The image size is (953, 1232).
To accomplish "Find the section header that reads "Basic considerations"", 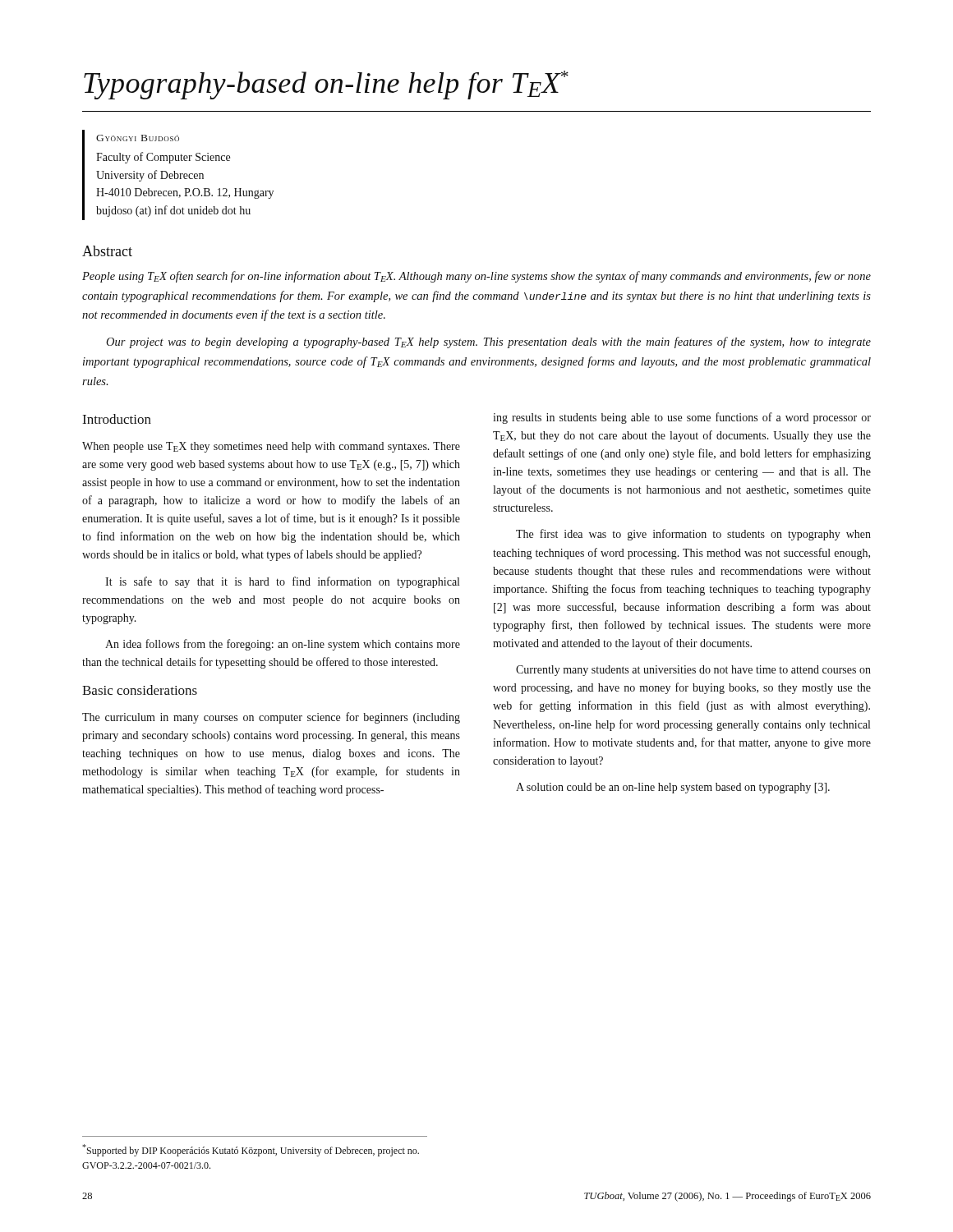I will [140, 690].
